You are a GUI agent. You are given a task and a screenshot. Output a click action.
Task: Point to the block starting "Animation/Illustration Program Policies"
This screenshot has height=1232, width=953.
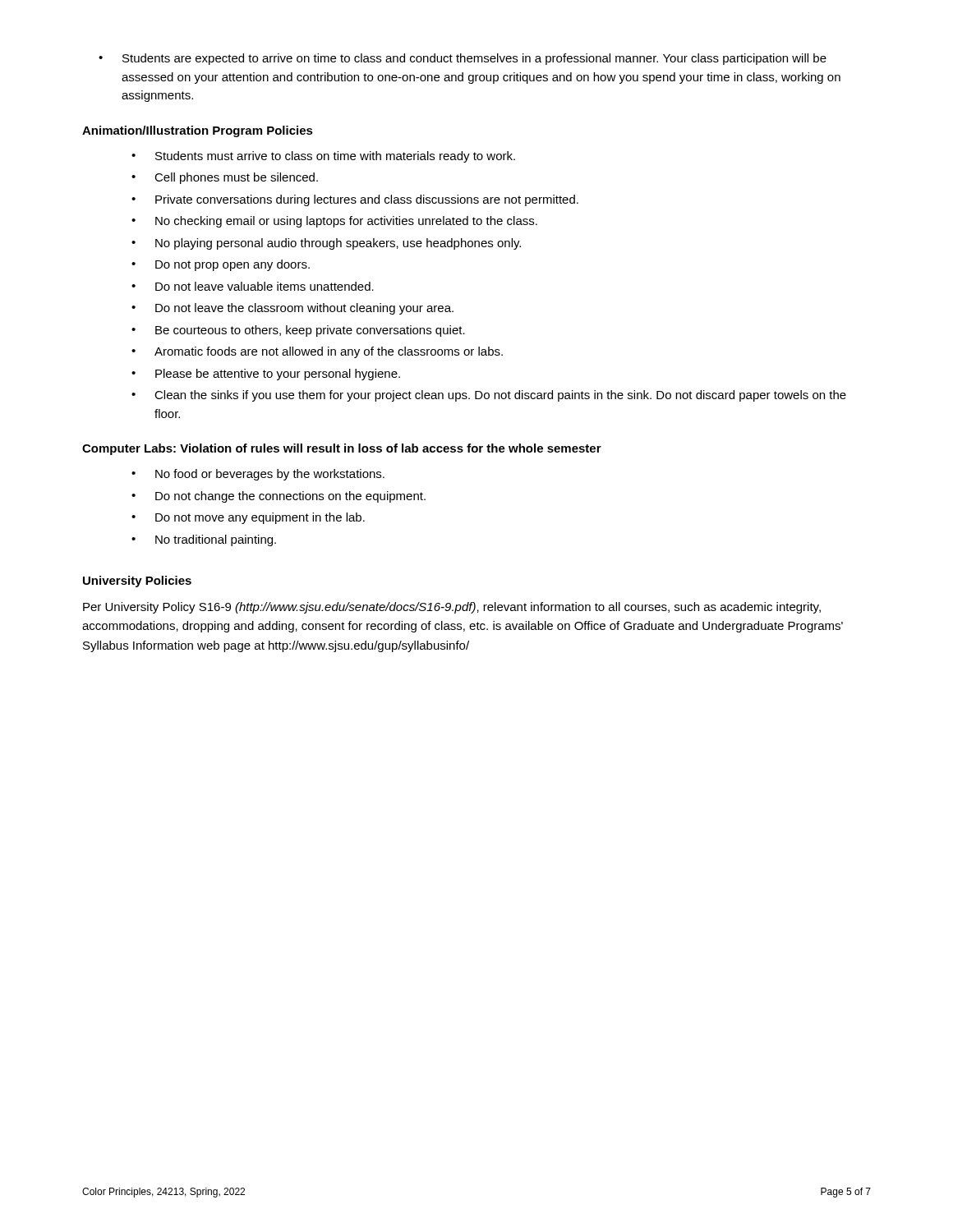[198, 130]
